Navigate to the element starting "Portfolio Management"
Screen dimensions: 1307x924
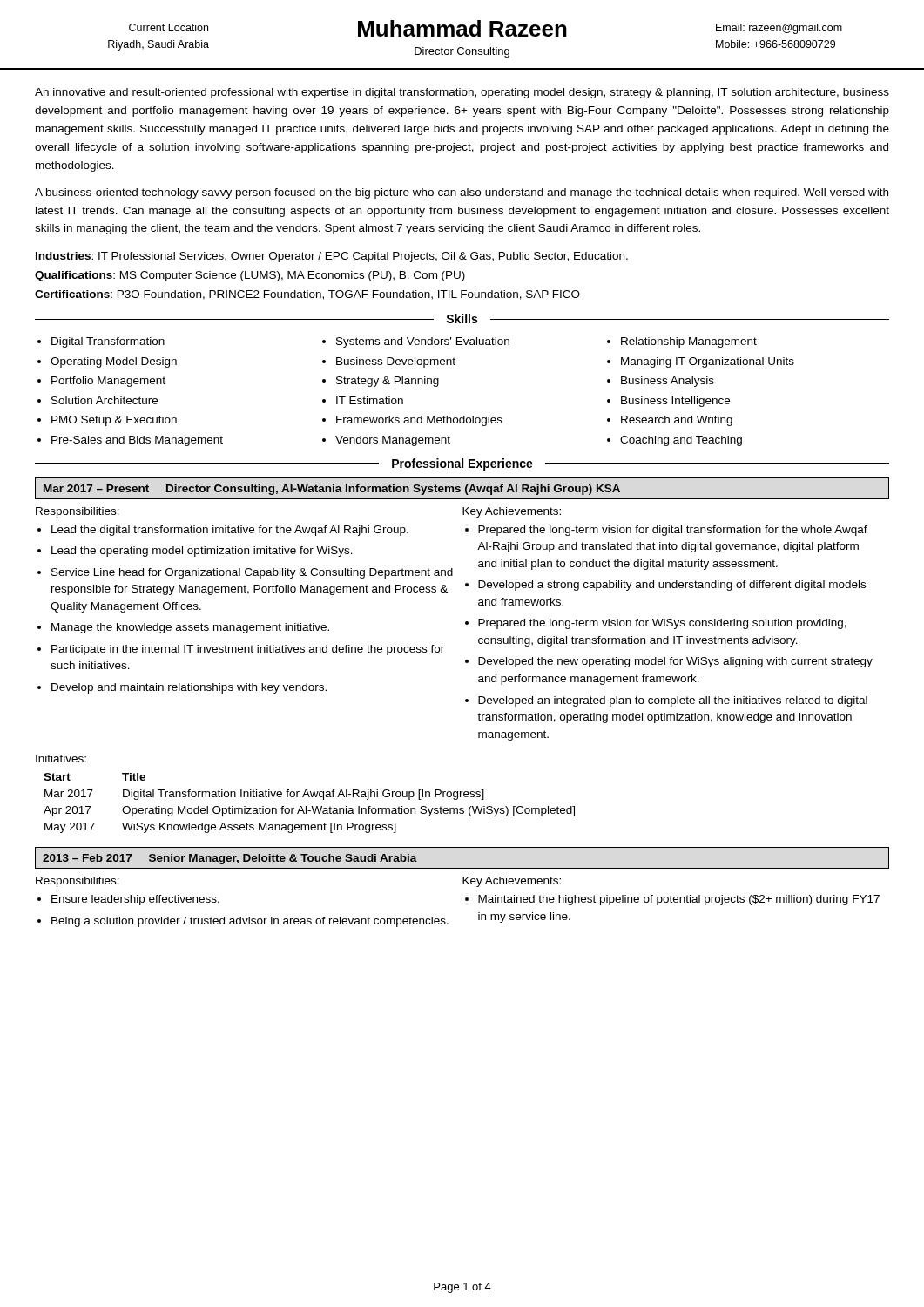[108, 381]
